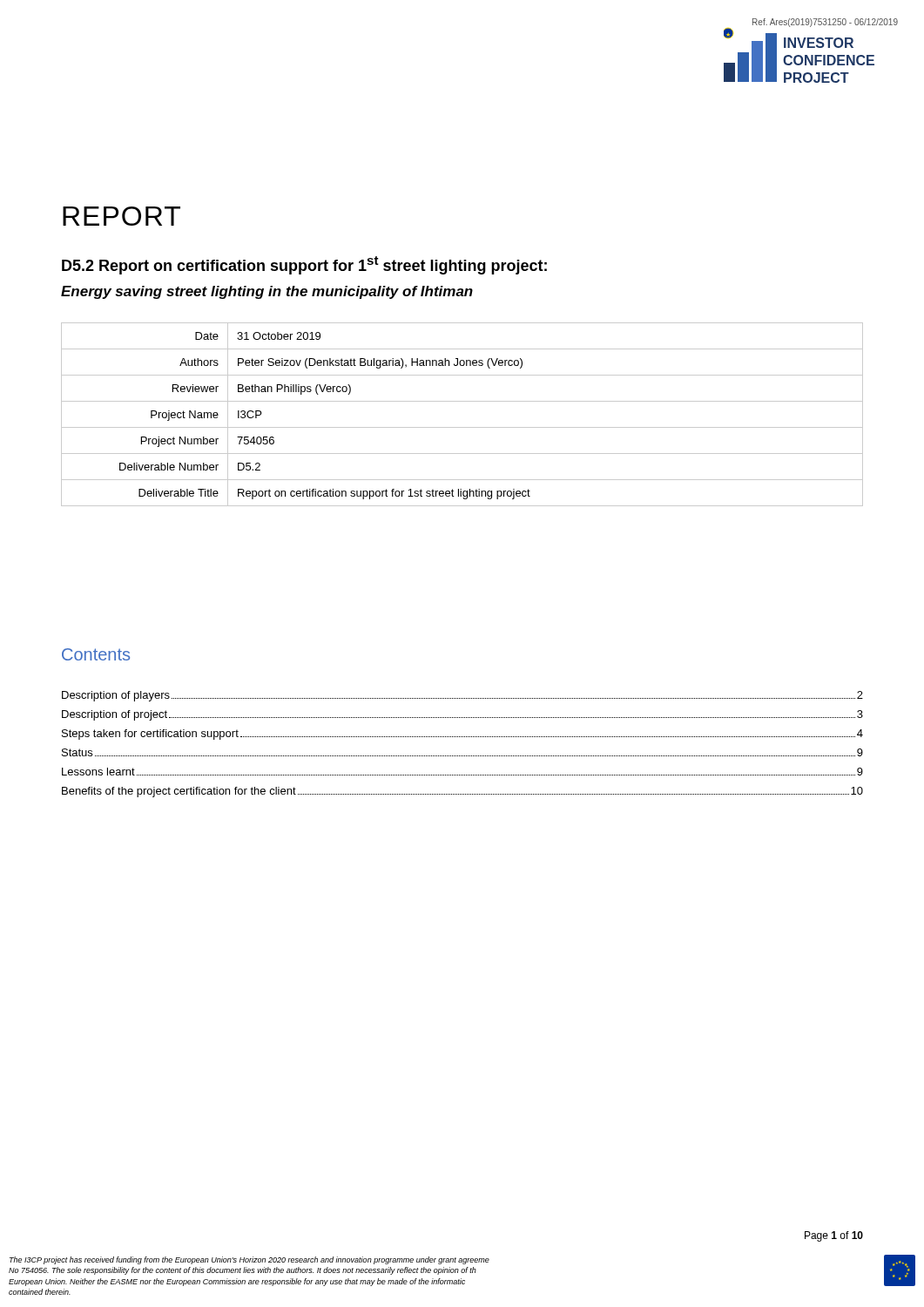Find the section header on this page that starts "Energy saving street"
Image resolution: width=924 pixels, height=1307 pixels.
point(267,291)
